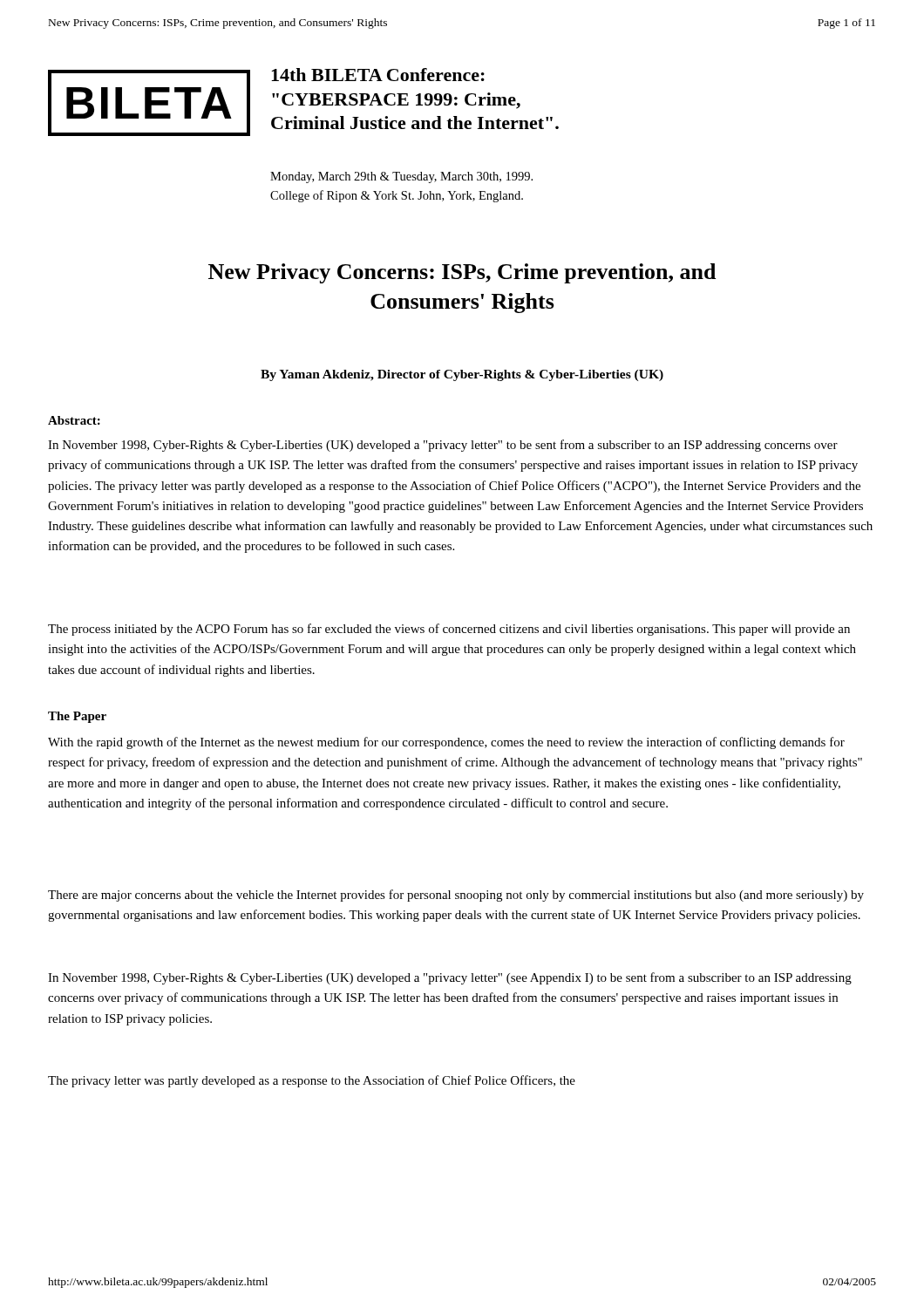
Task: Point to the block beginning "The process initiated"
Action: coord(452,649)
